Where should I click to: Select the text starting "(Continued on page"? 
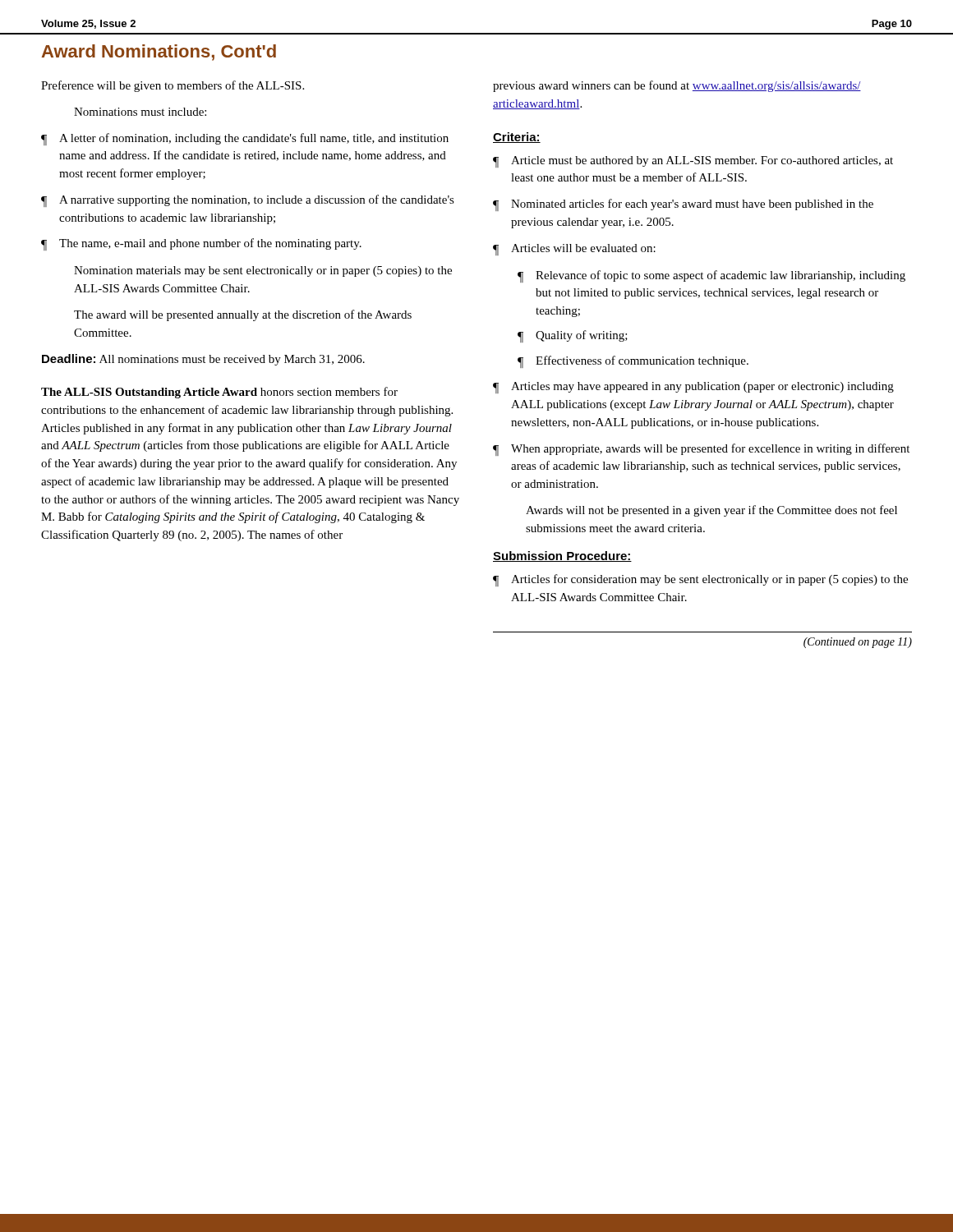(x=858, y=642)
